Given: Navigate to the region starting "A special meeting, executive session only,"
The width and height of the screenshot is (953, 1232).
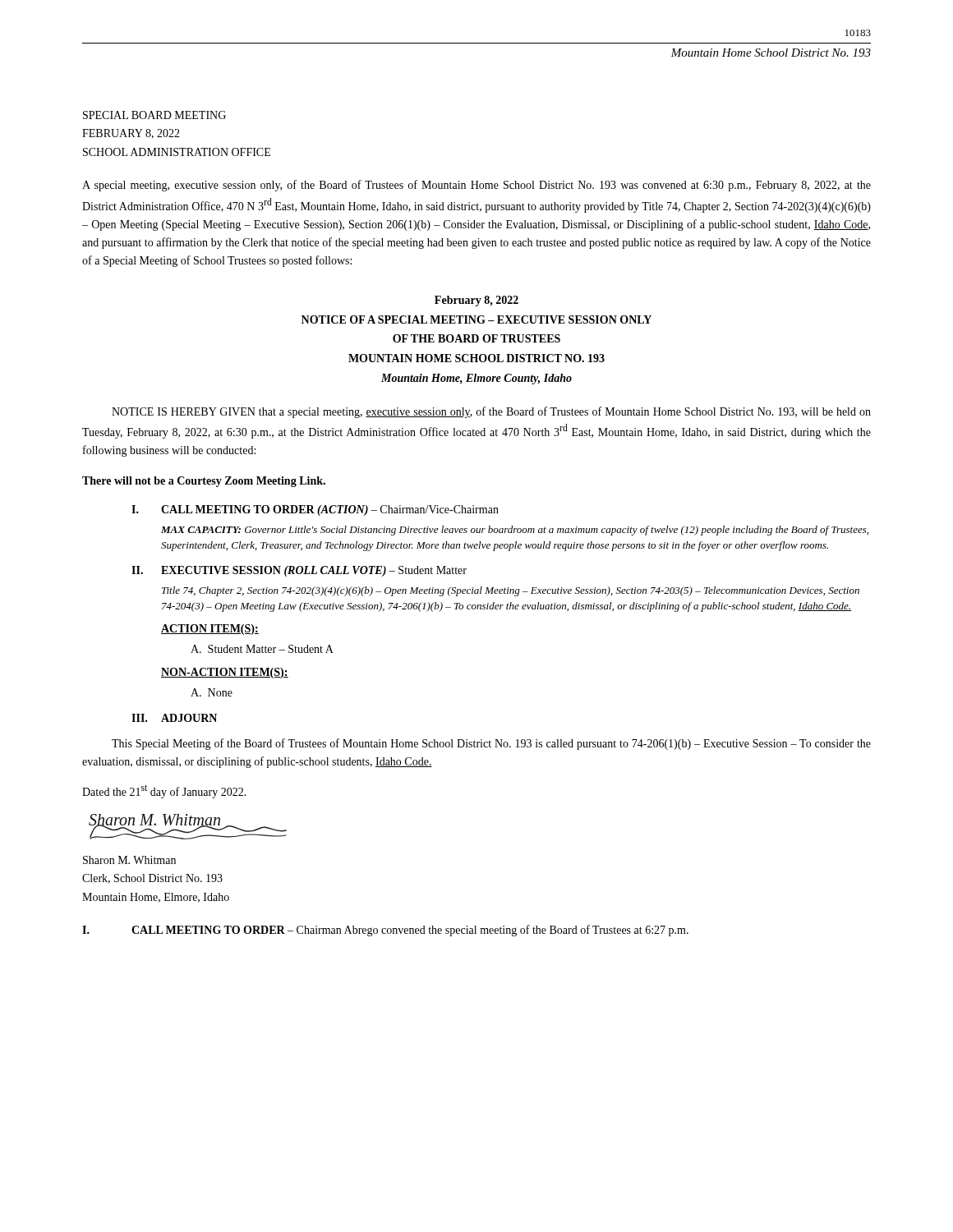Looking at the screenshot, I should [x=476, y=223].
